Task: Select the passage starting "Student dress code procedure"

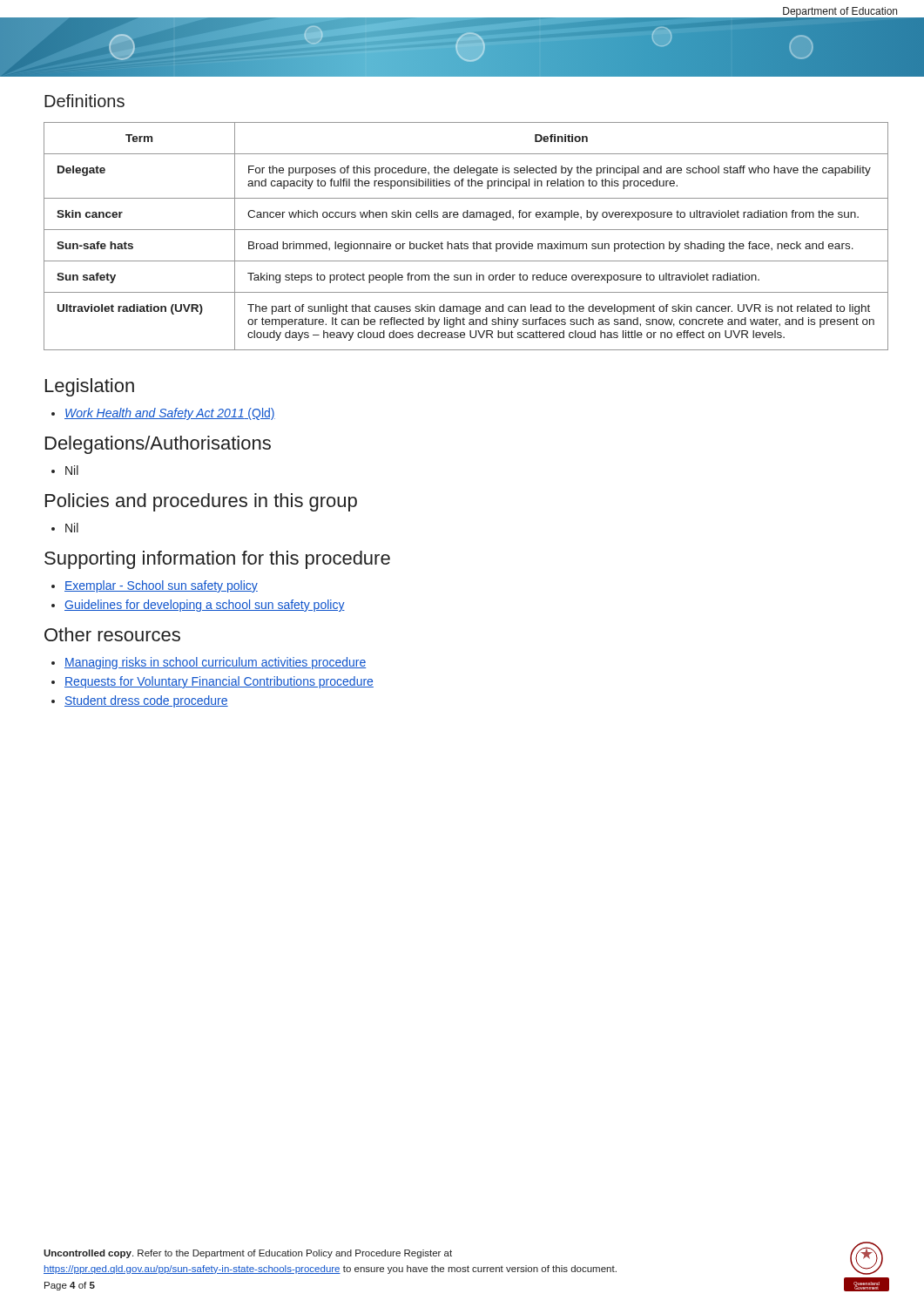Action: click(146, 701)
